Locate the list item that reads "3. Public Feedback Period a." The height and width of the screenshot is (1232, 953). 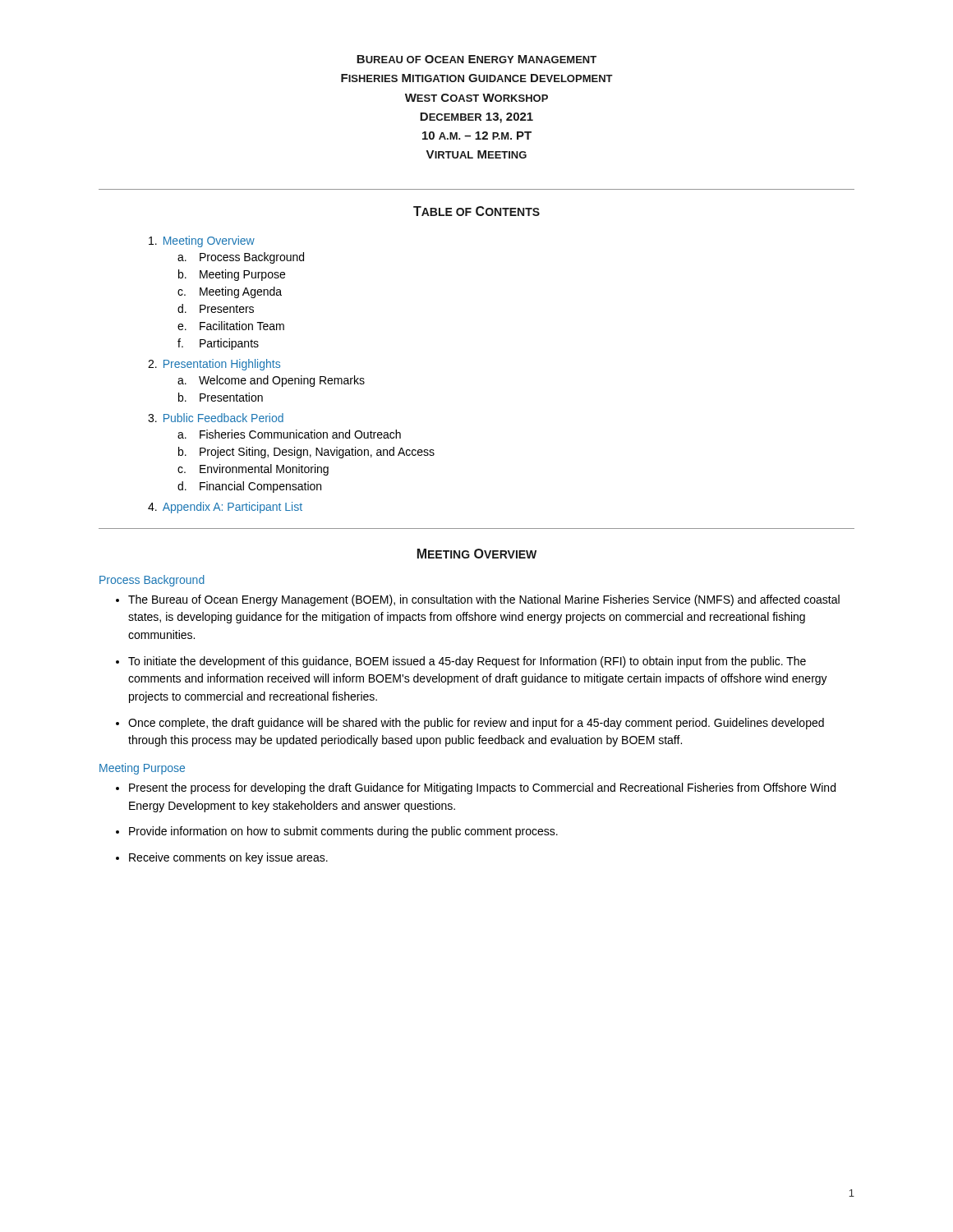point(216,418)
